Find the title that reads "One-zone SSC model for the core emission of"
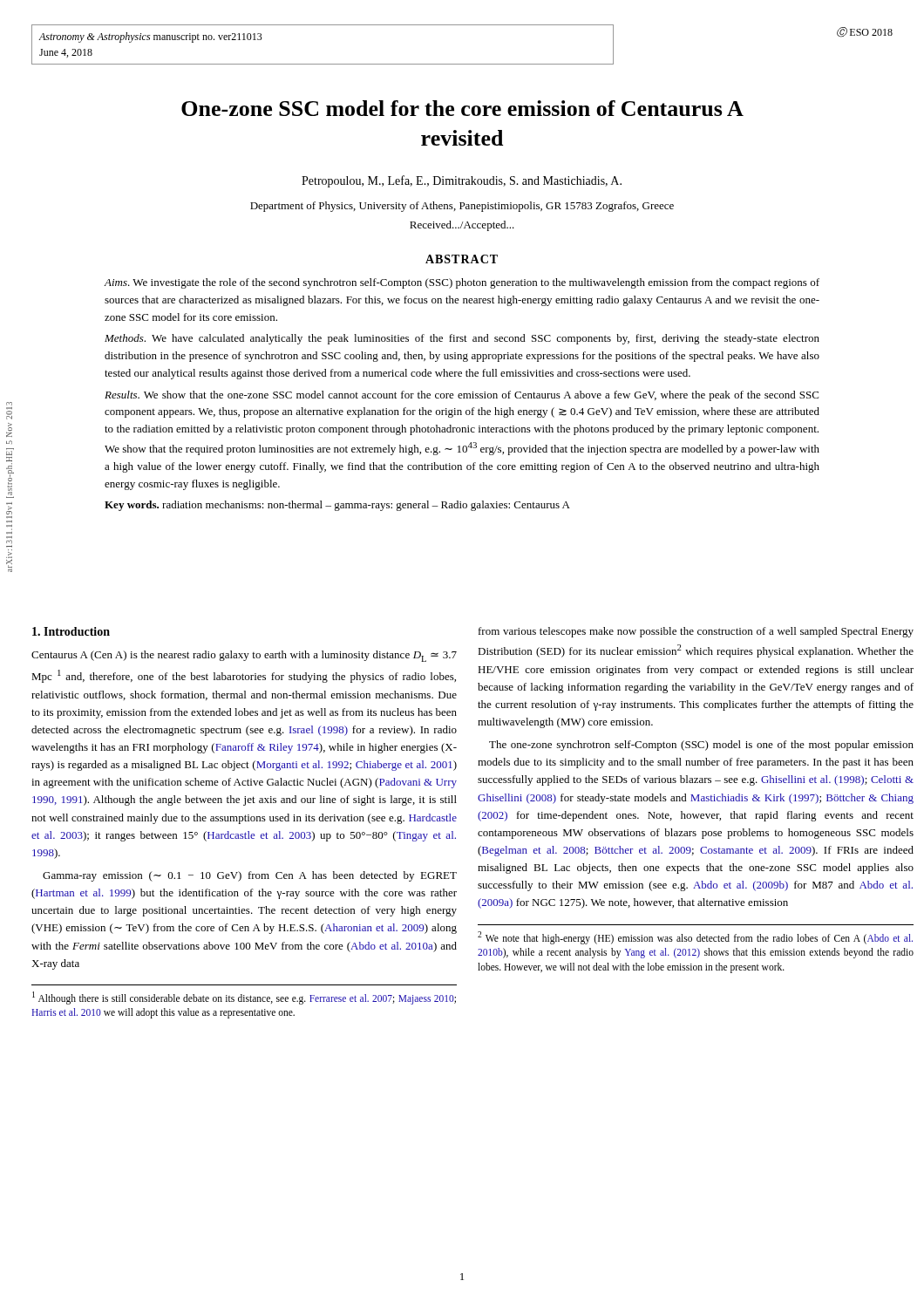The height and width of the screenshot is (1308, 924). pos(462,124)
